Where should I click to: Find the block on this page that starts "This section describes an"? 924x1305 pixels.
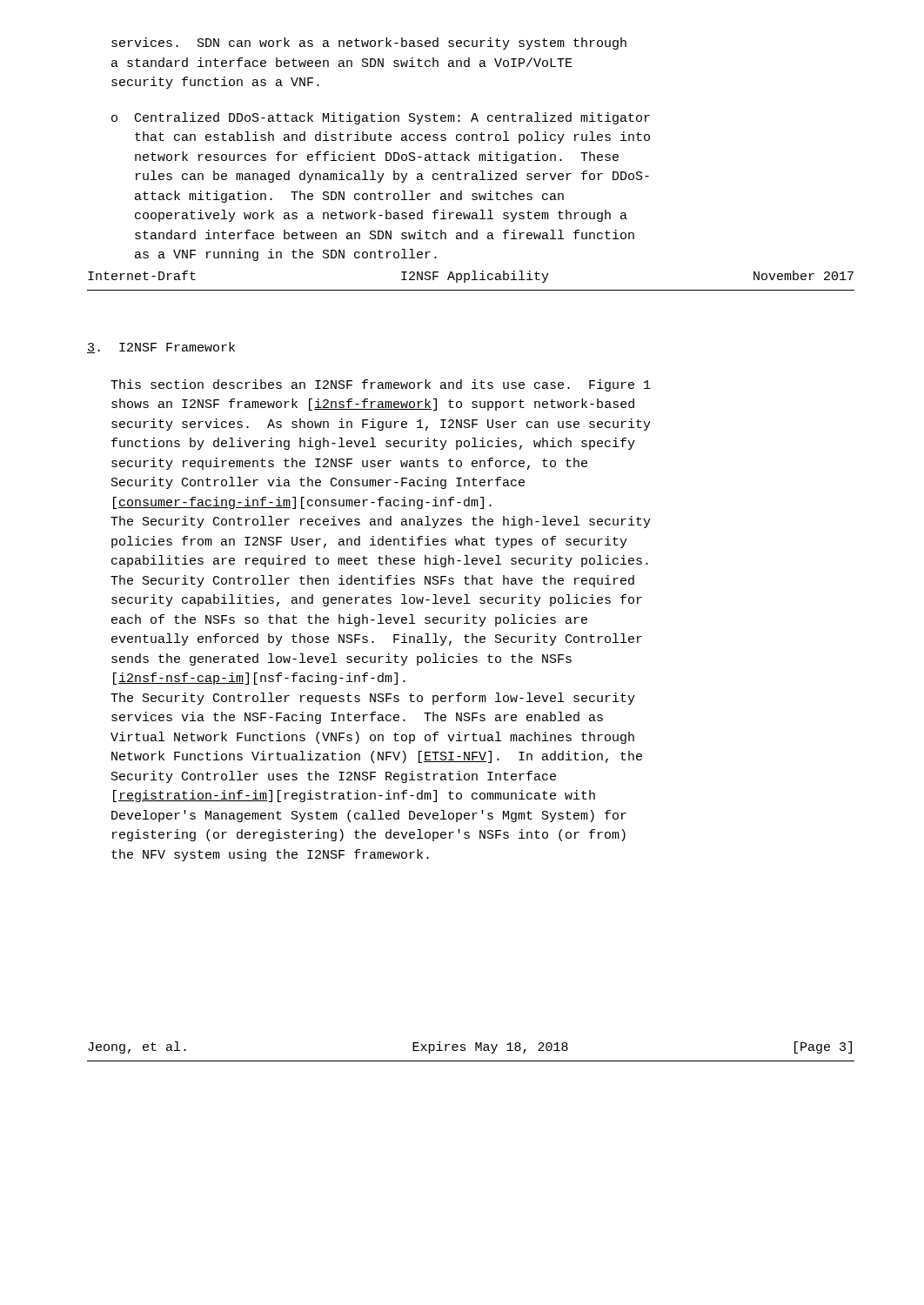click(471, 445)
